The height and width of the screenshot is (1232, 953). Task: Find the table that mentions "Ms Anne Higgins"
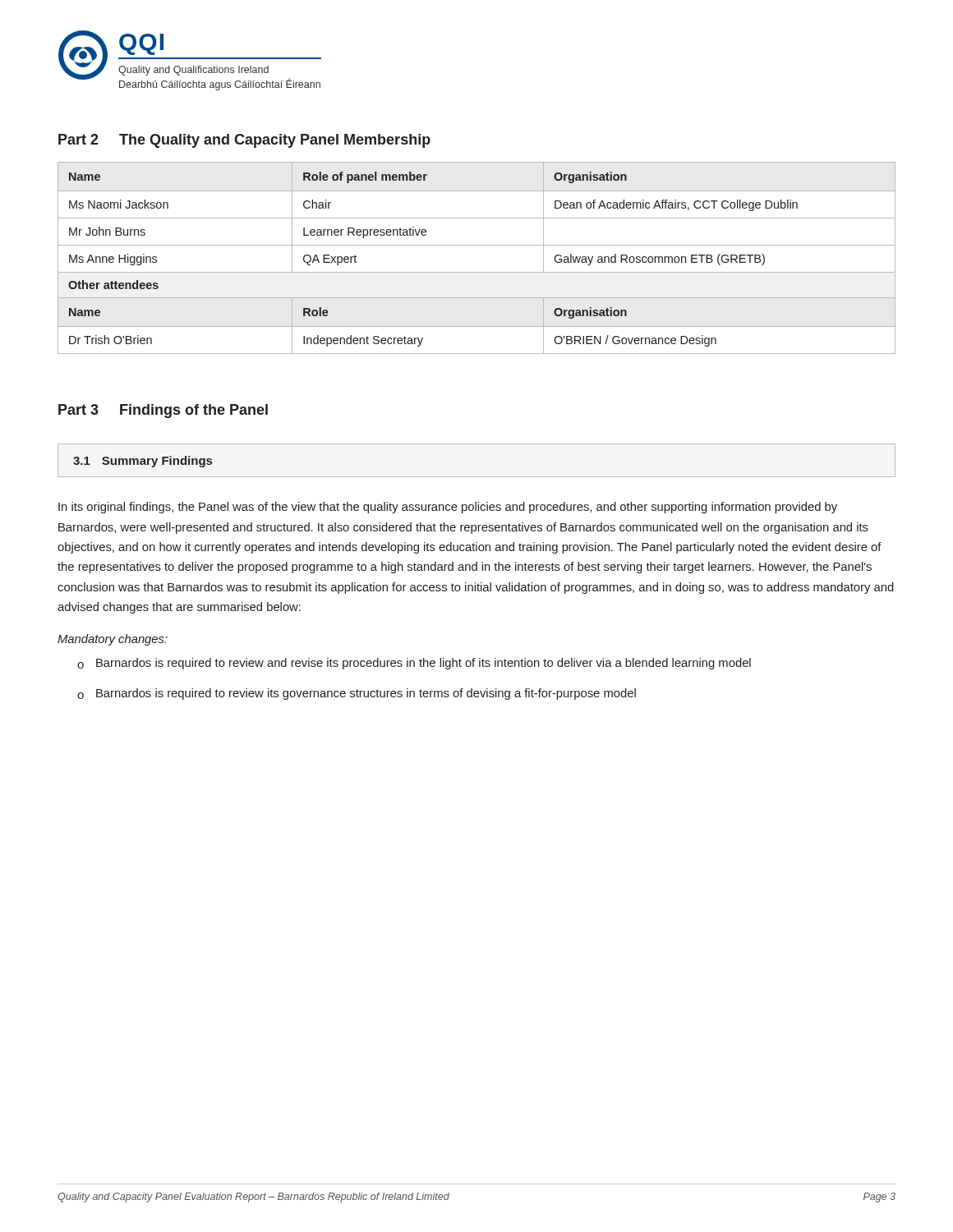point(476,258)
